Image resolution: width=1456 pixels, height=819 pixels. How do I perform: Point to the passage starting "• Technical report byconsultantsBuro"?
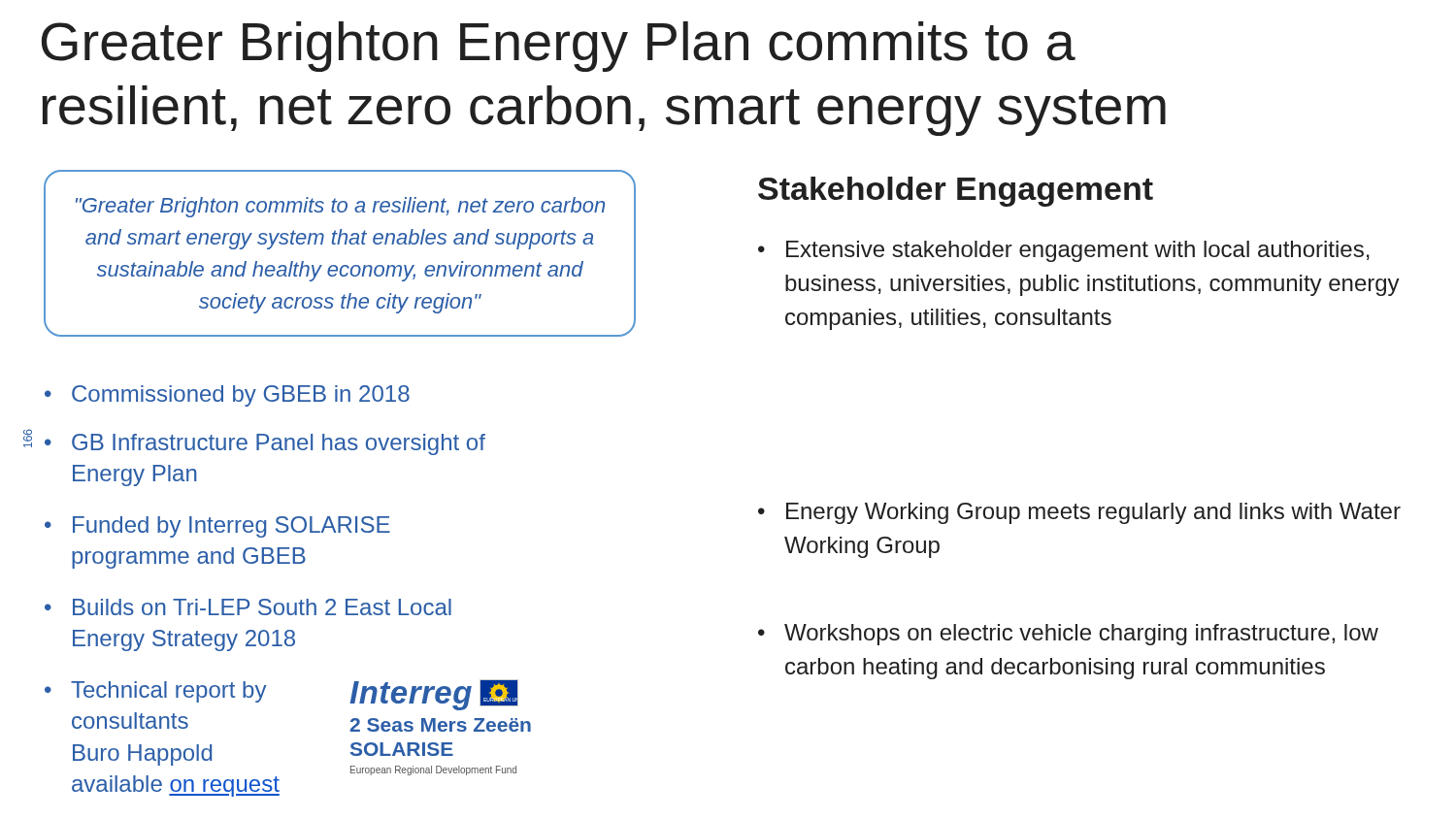pyautogui.click(x=209, y=737)
